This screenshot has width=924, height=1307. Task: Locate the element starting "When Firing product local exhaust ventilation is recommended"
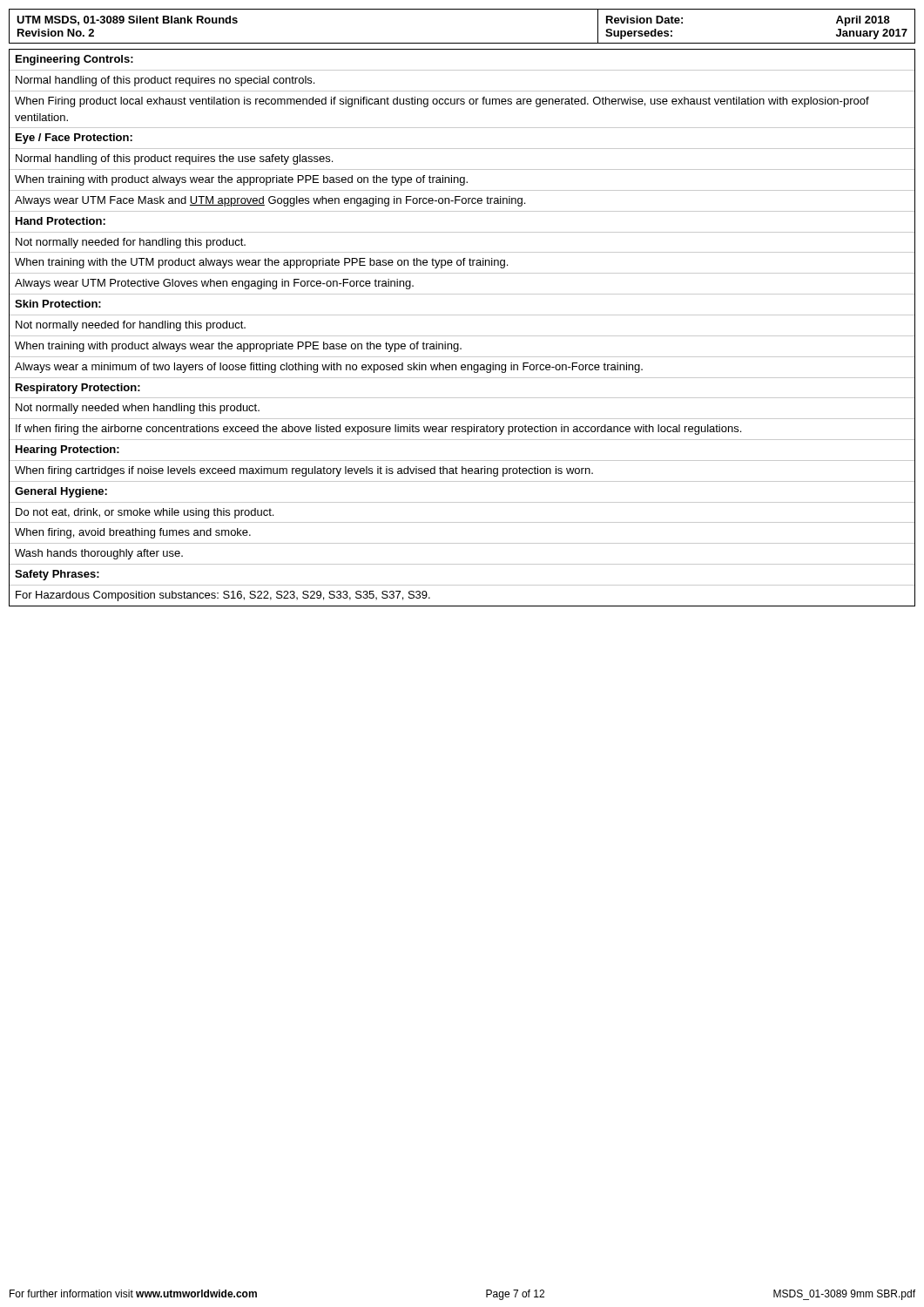442,109
